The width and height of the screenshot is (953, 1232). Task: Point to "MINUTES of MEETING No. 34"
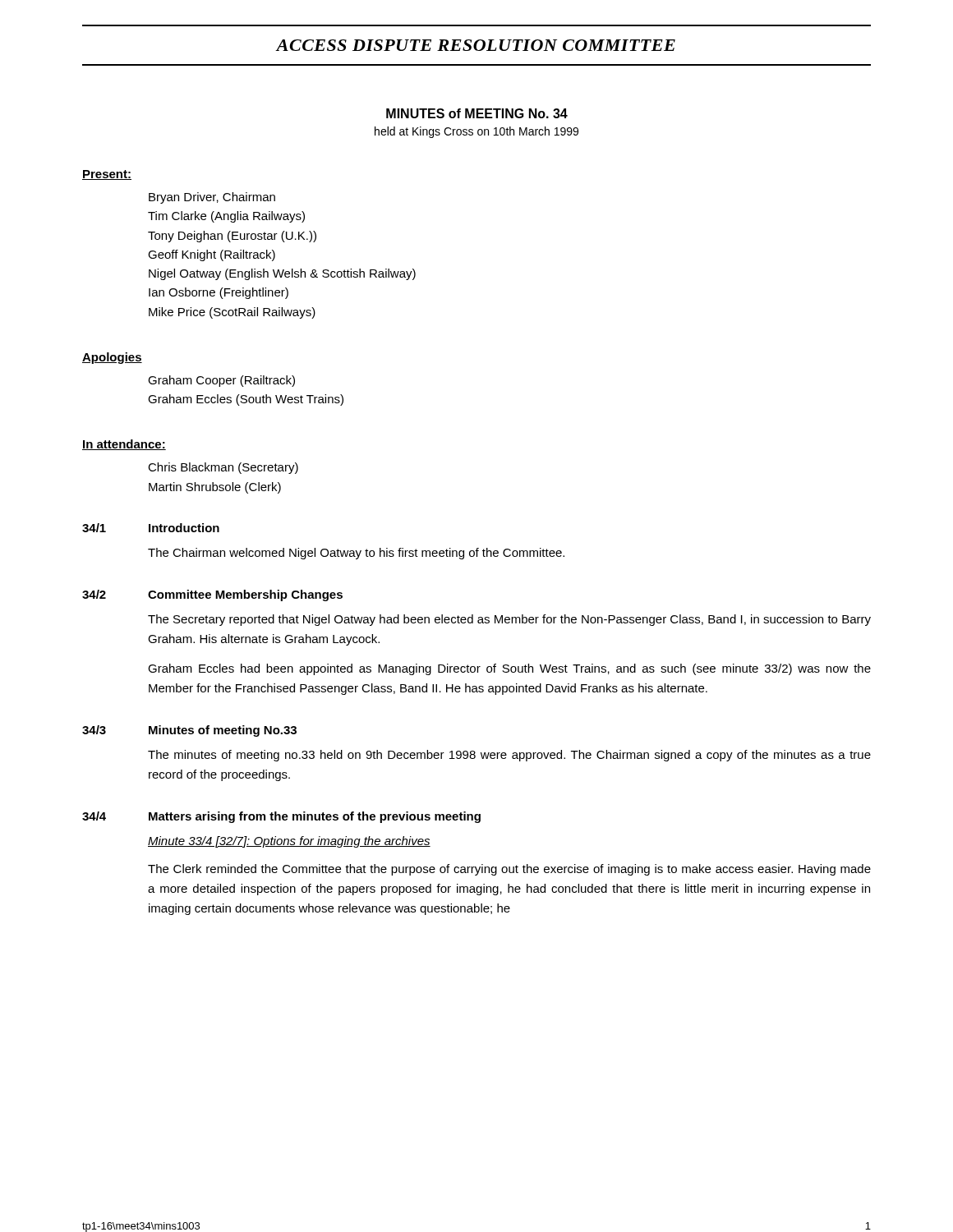pyautogui.click(x=476, y=114)
